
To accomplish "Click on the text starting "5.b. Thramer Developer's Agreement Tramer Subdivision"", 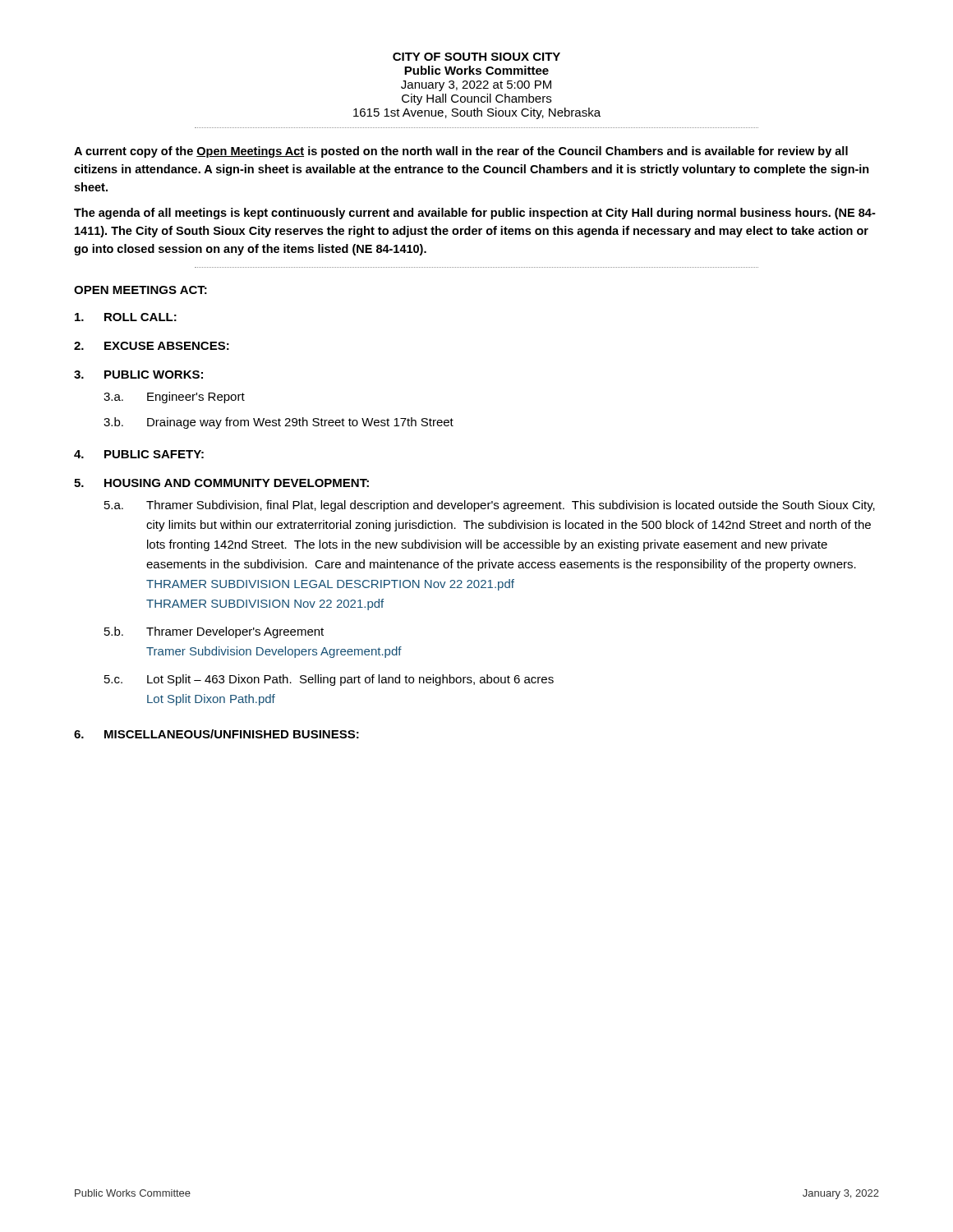I will pyautogui.click(x=214, y=632).
